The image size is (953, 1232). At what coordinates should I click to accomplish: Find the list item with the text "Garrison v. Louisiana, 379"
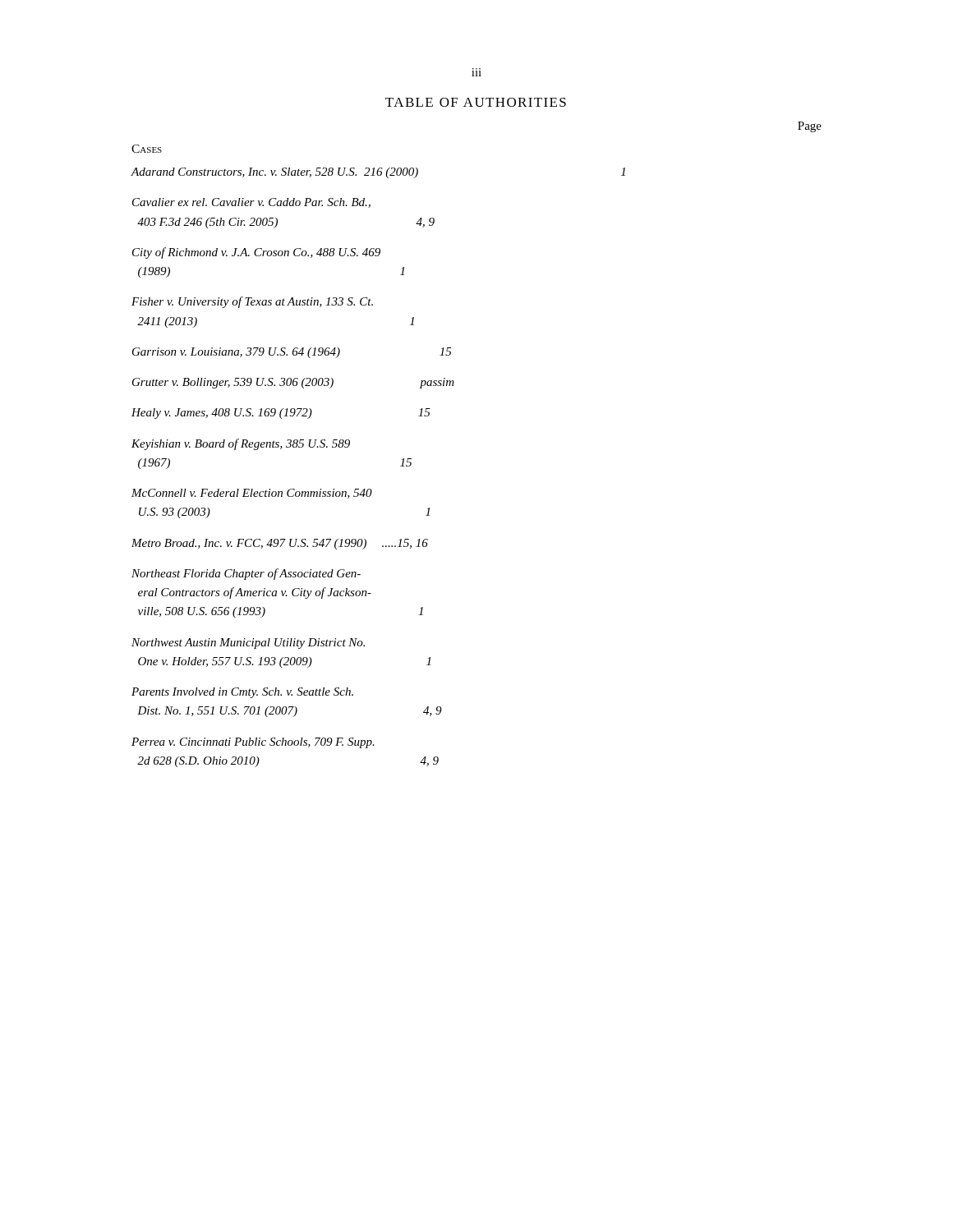[291, 351]
